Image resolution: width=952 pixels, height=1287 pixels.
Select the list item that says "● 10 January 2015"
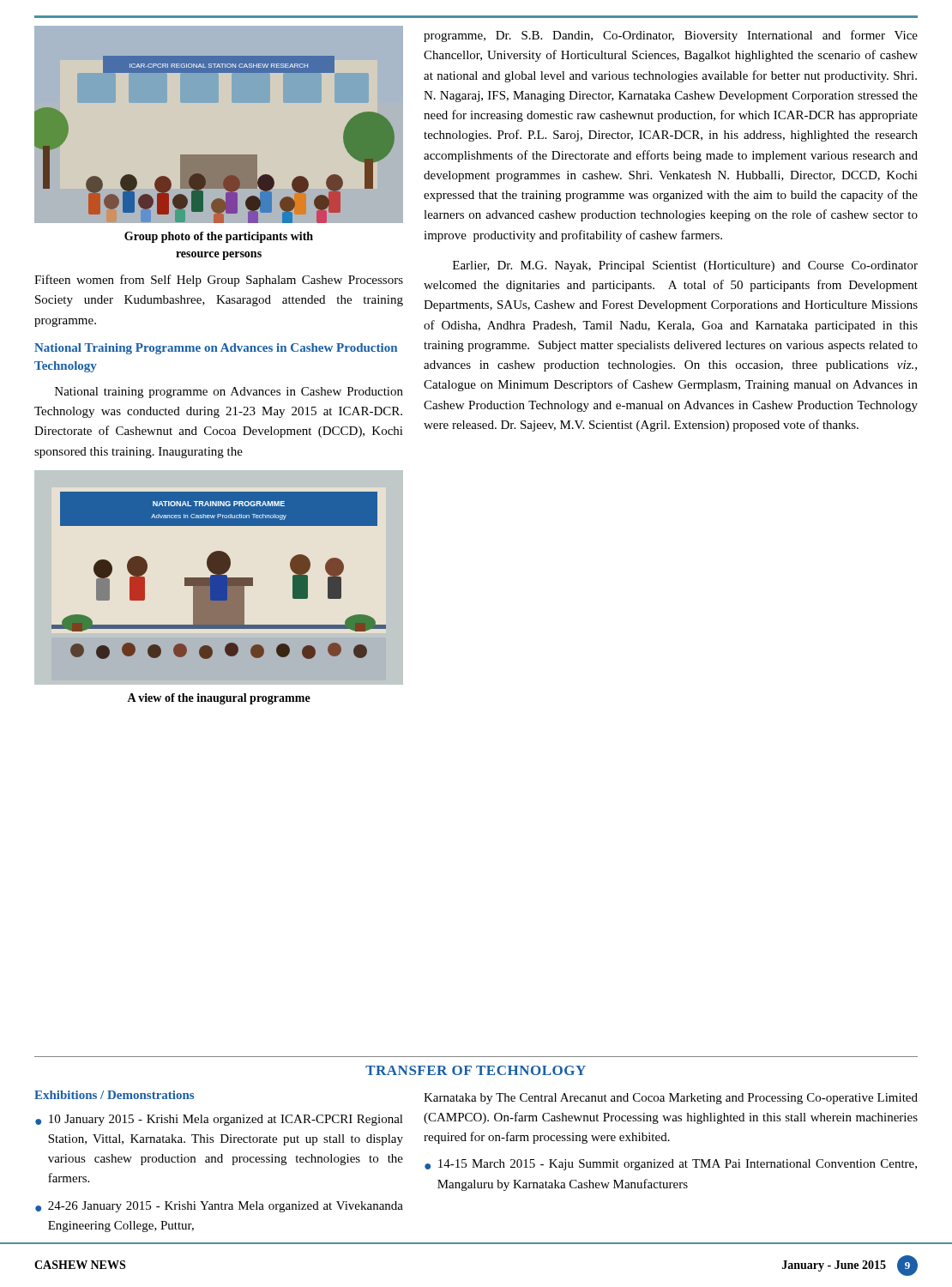click(x=219, y=1149)
